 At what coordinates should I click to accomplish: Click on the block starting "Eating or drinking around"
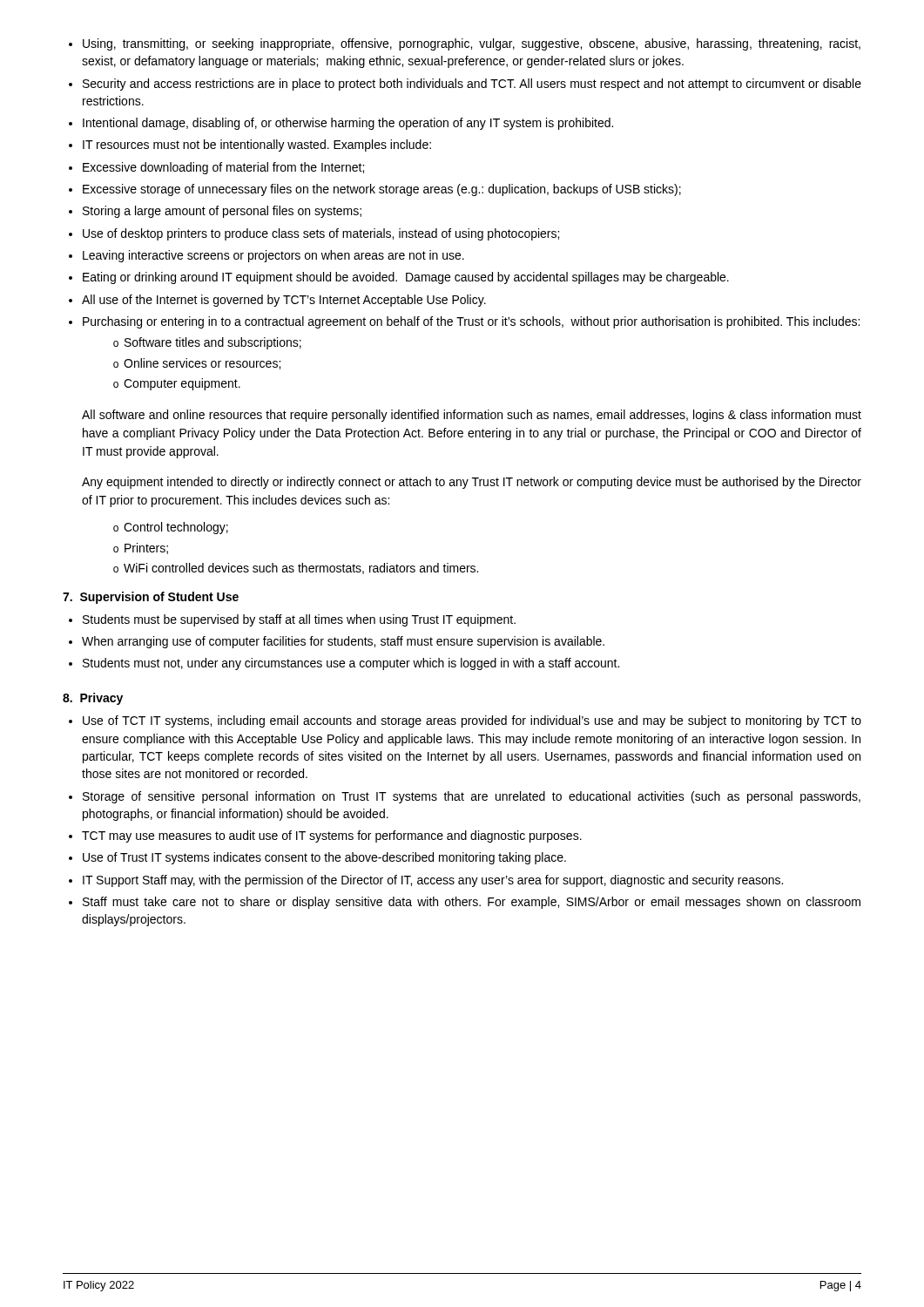(472, 277)
